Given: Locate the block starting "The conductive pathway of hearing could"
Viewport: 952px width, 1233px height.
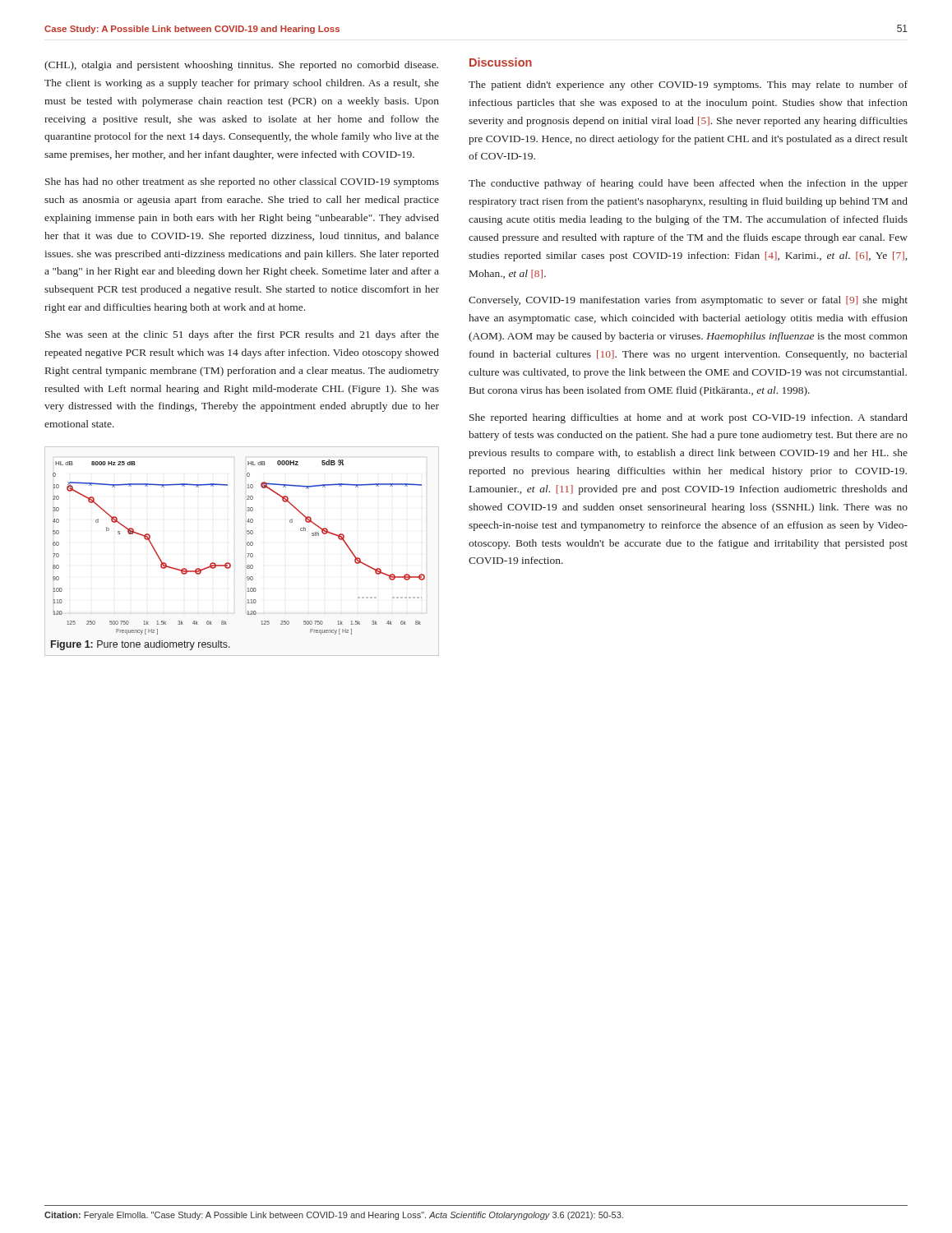Looking at the screenshot, I should tap(688, 228).
